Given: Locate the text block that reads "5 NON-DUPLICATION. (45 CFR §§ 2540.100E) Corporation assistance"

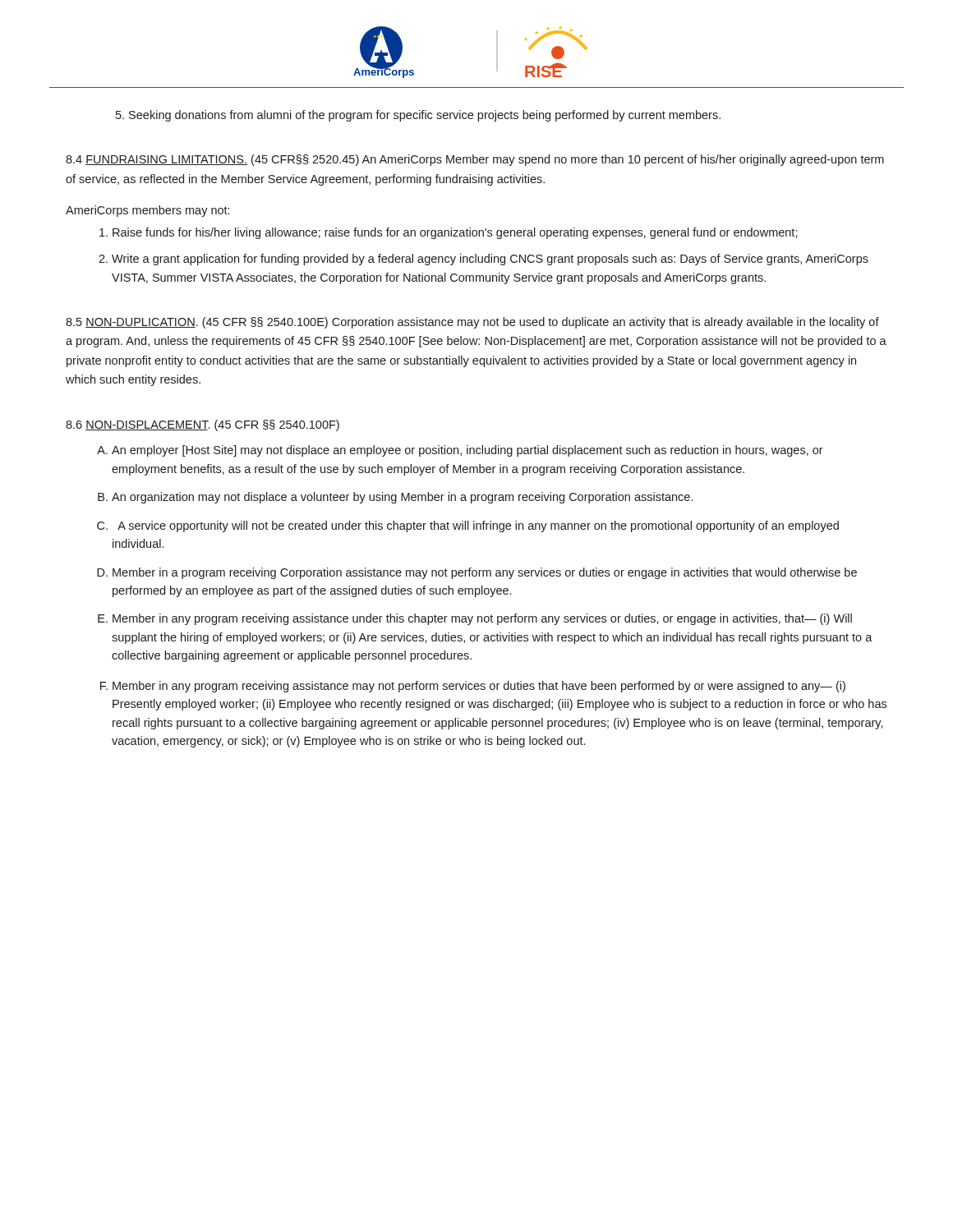Looking at the screenshot, I should pos(476,351).
